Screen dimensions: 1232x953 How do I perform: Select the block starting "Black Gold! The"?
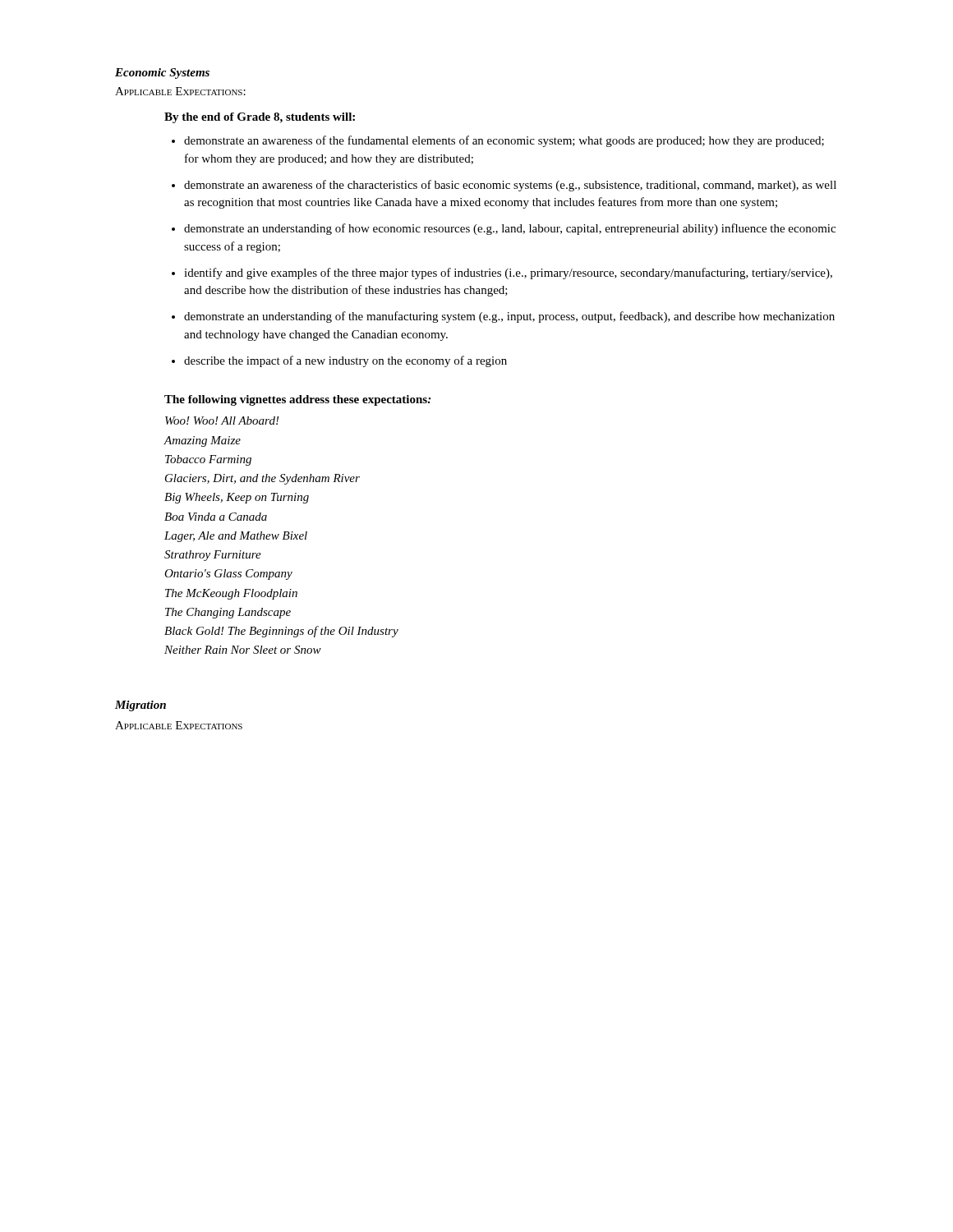(281, 631)
